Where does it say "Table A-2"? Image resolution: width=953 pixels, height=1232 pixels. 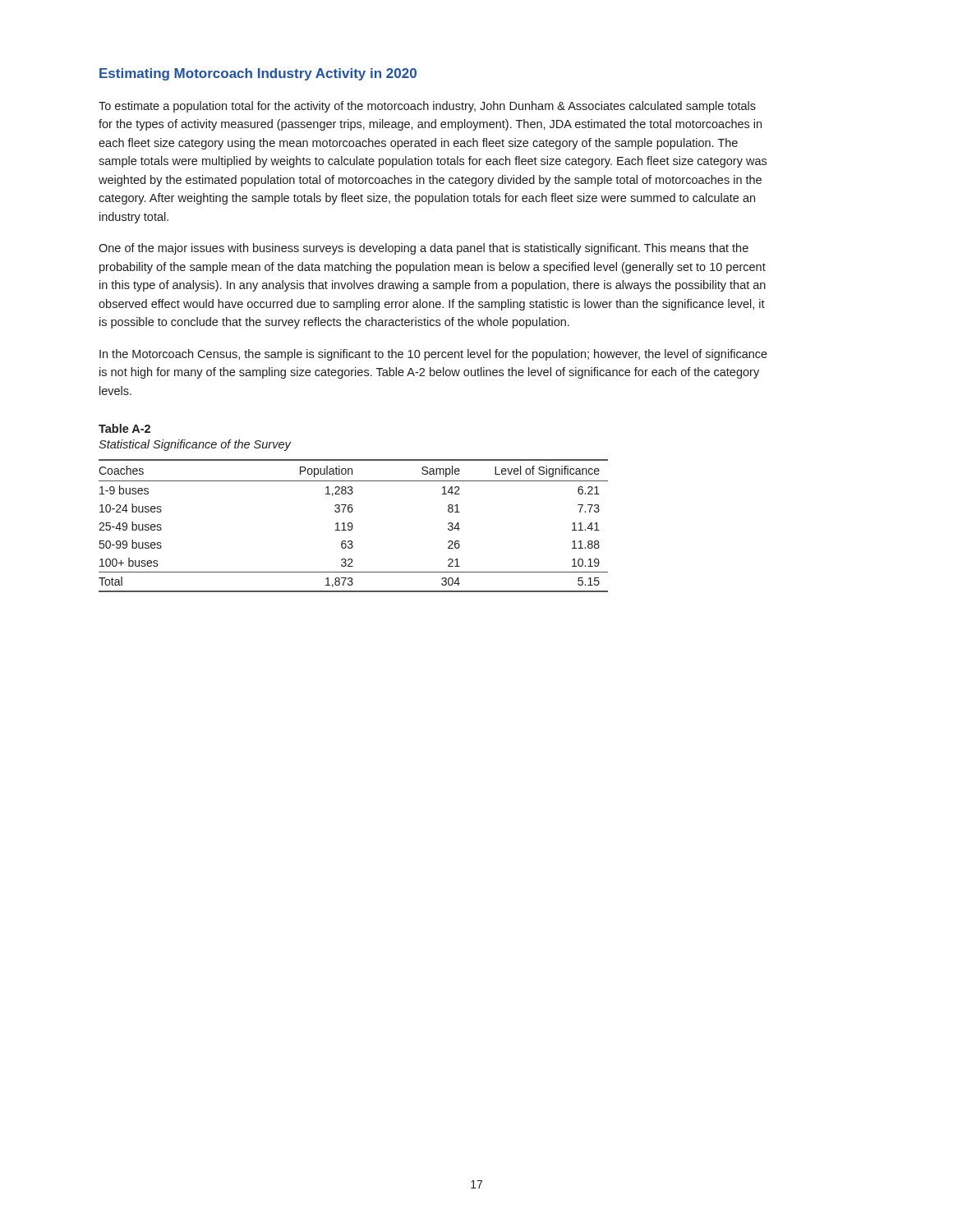tap(125, 429)
